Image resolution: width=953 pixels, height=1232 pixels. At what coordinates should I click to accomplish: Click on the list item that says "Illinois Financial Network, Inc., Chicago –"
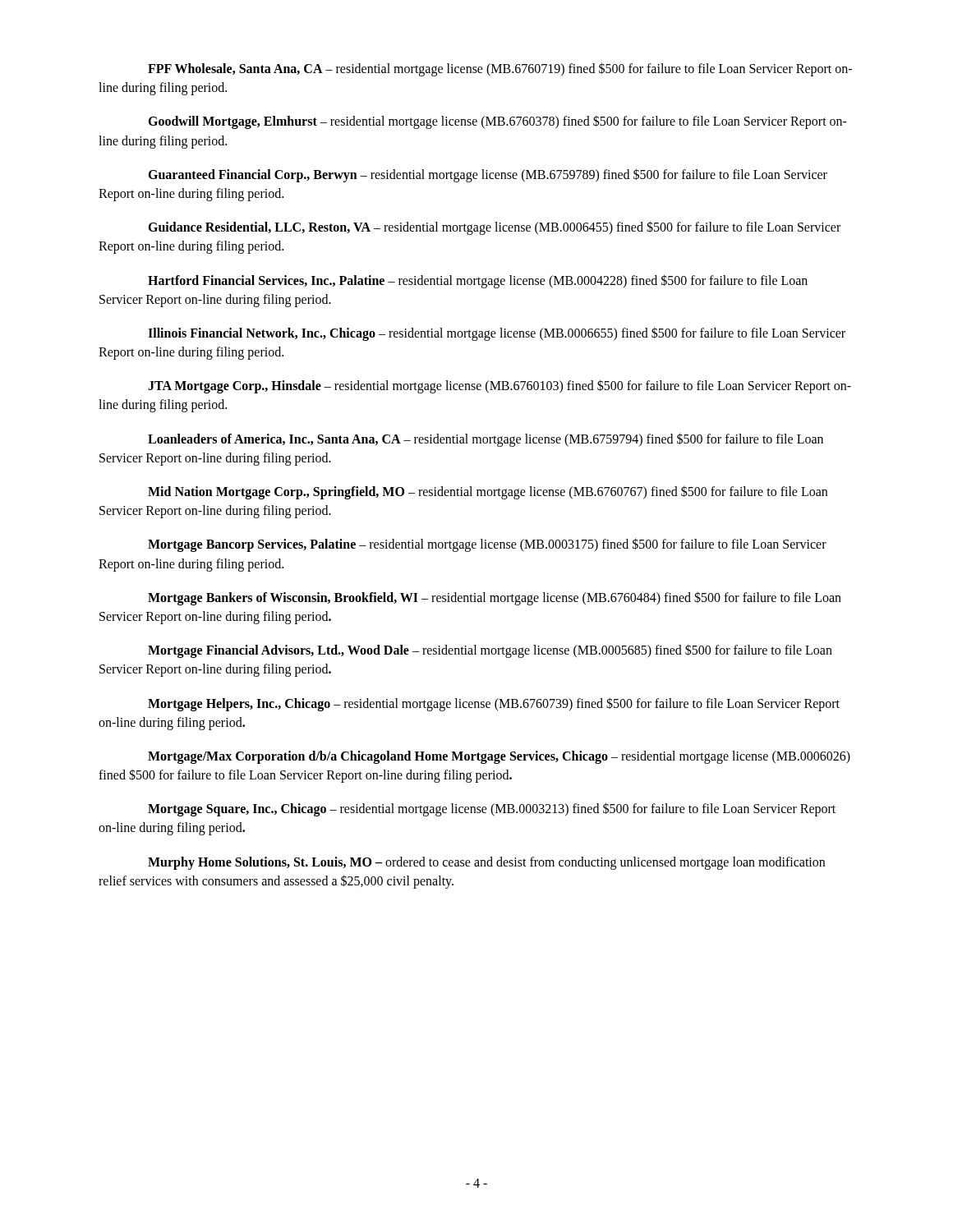(476, 343)
